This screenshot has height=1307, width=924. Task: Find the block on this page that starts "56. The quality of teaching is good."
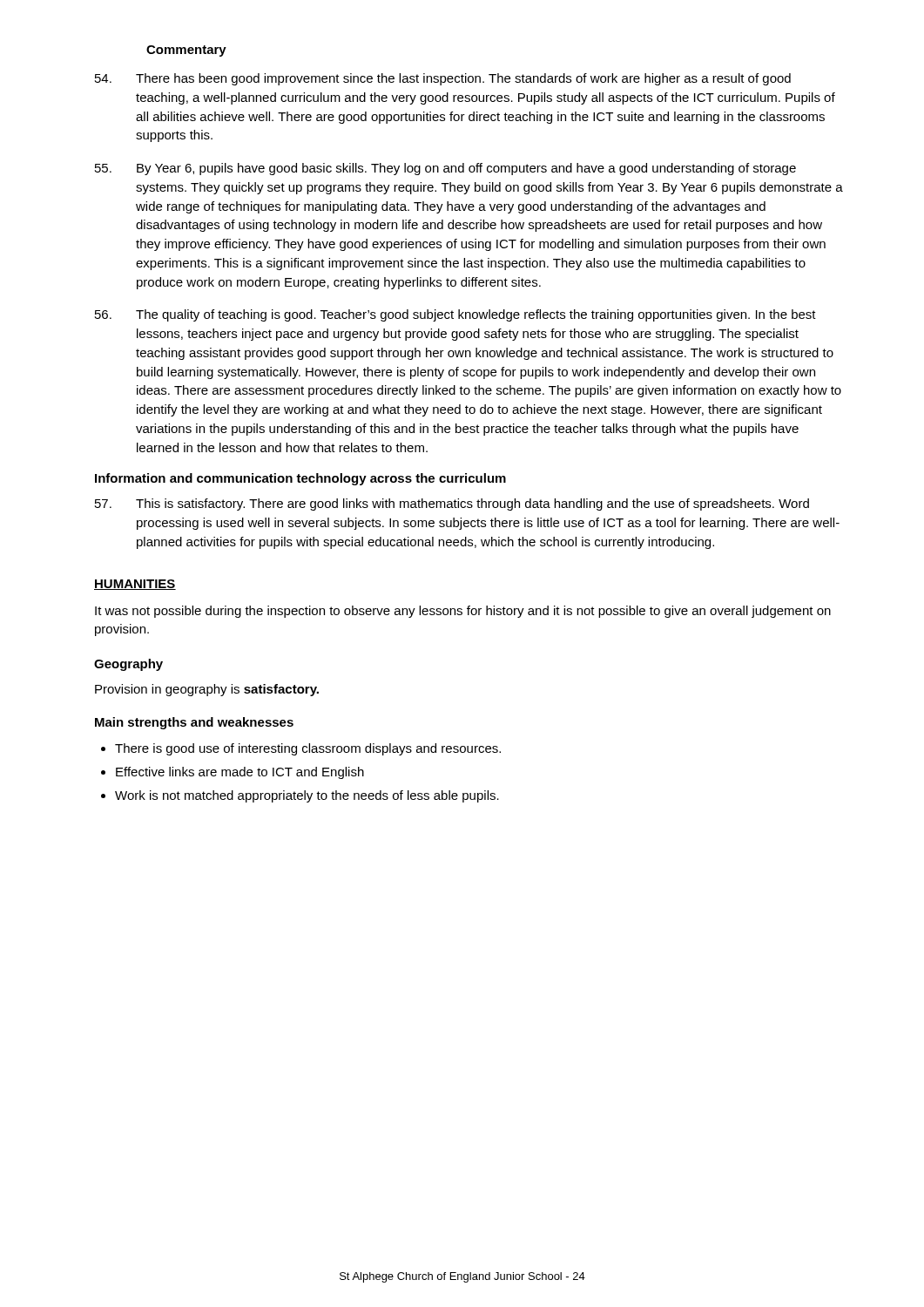[x=470, y=381]
